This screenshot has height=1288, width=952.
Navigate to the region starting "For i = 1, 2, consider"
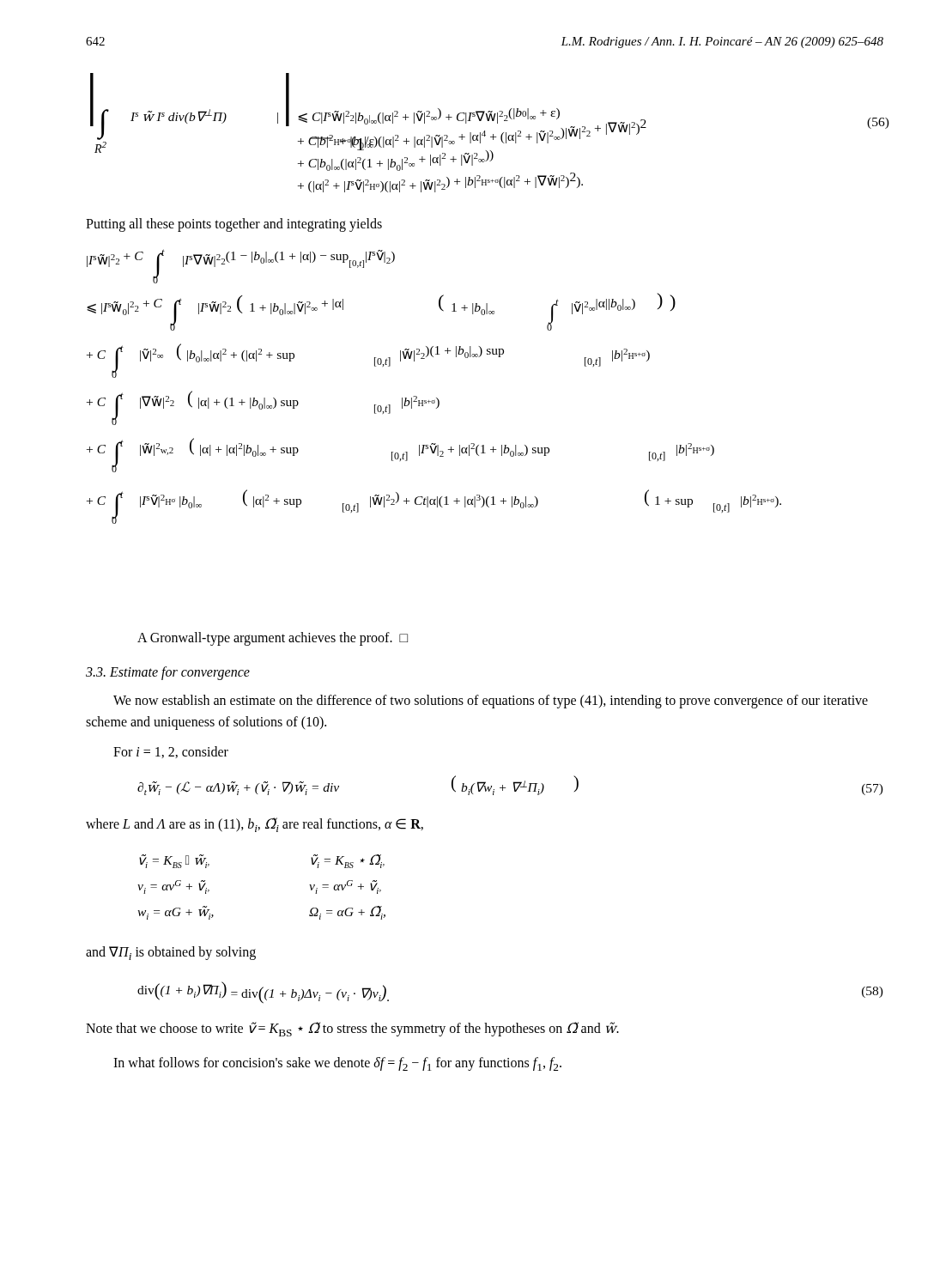(x=171, y=751)
